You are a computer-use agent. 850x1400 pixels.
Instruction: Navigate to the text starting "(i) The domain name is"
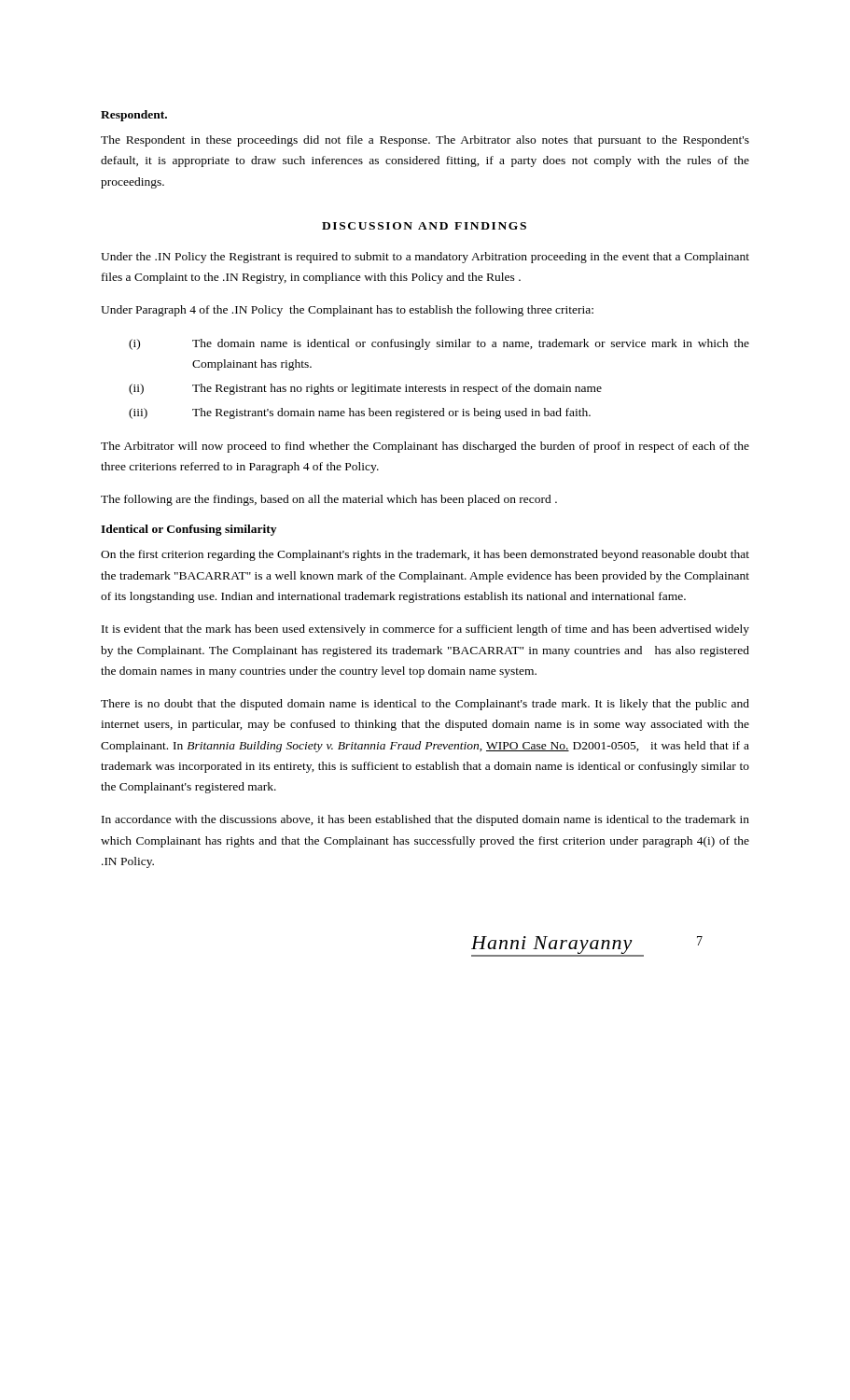click(x=425, y=354)
